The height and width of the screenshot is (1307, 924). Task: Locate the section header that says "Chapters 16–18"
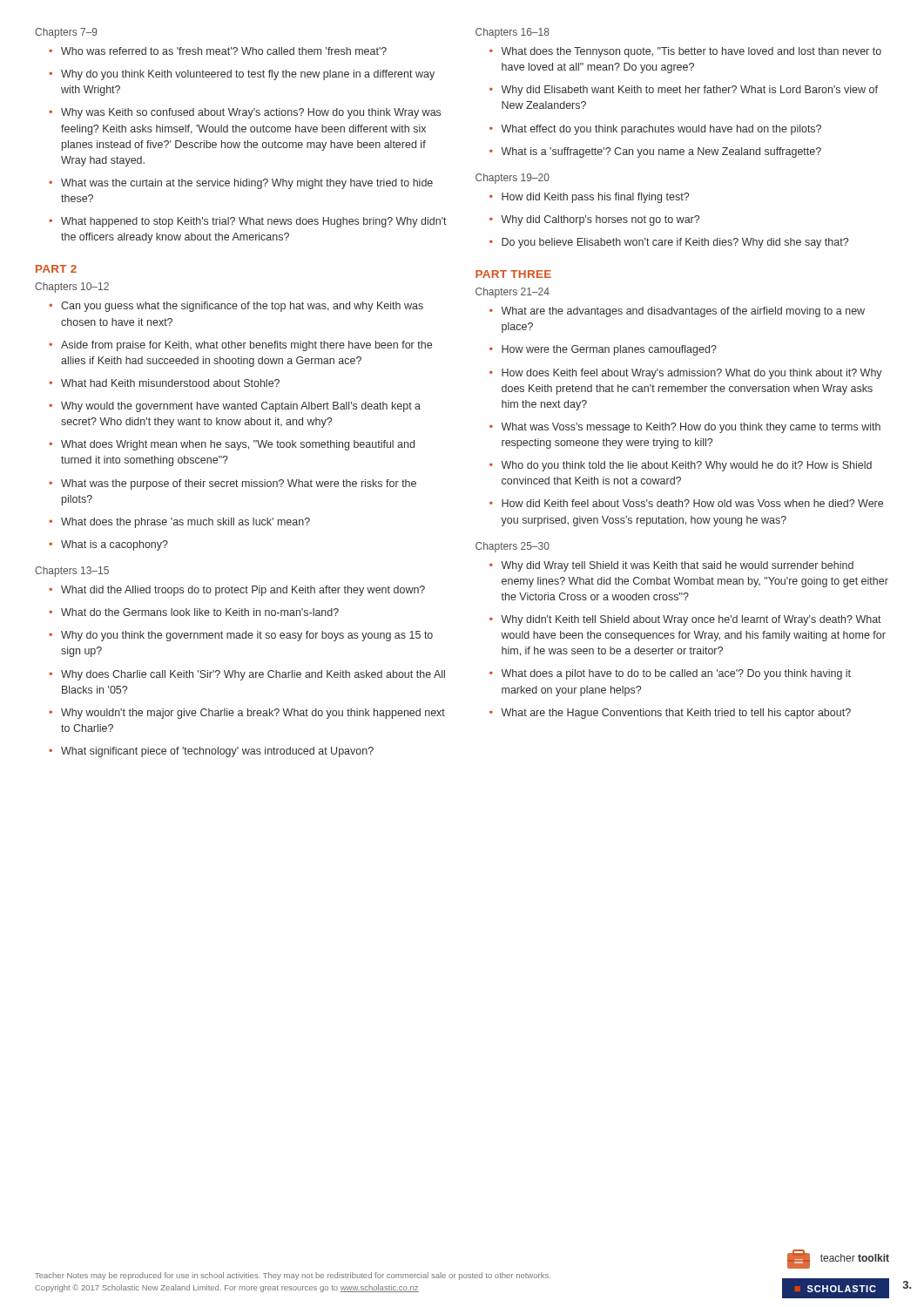(x=512, y=32)
